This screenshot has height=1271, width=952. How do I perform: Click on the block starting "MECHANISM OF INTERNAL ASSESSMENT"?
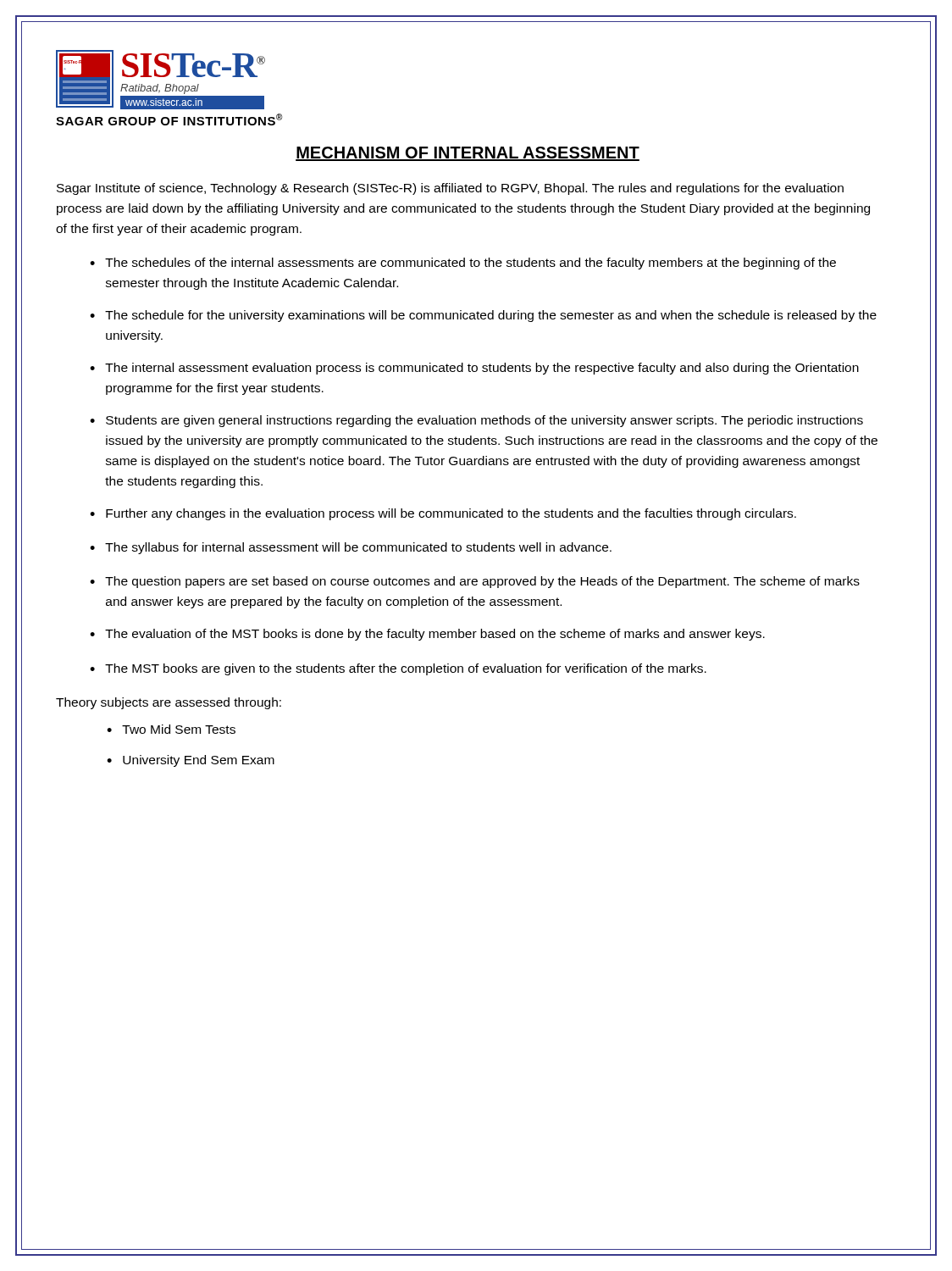468,153
